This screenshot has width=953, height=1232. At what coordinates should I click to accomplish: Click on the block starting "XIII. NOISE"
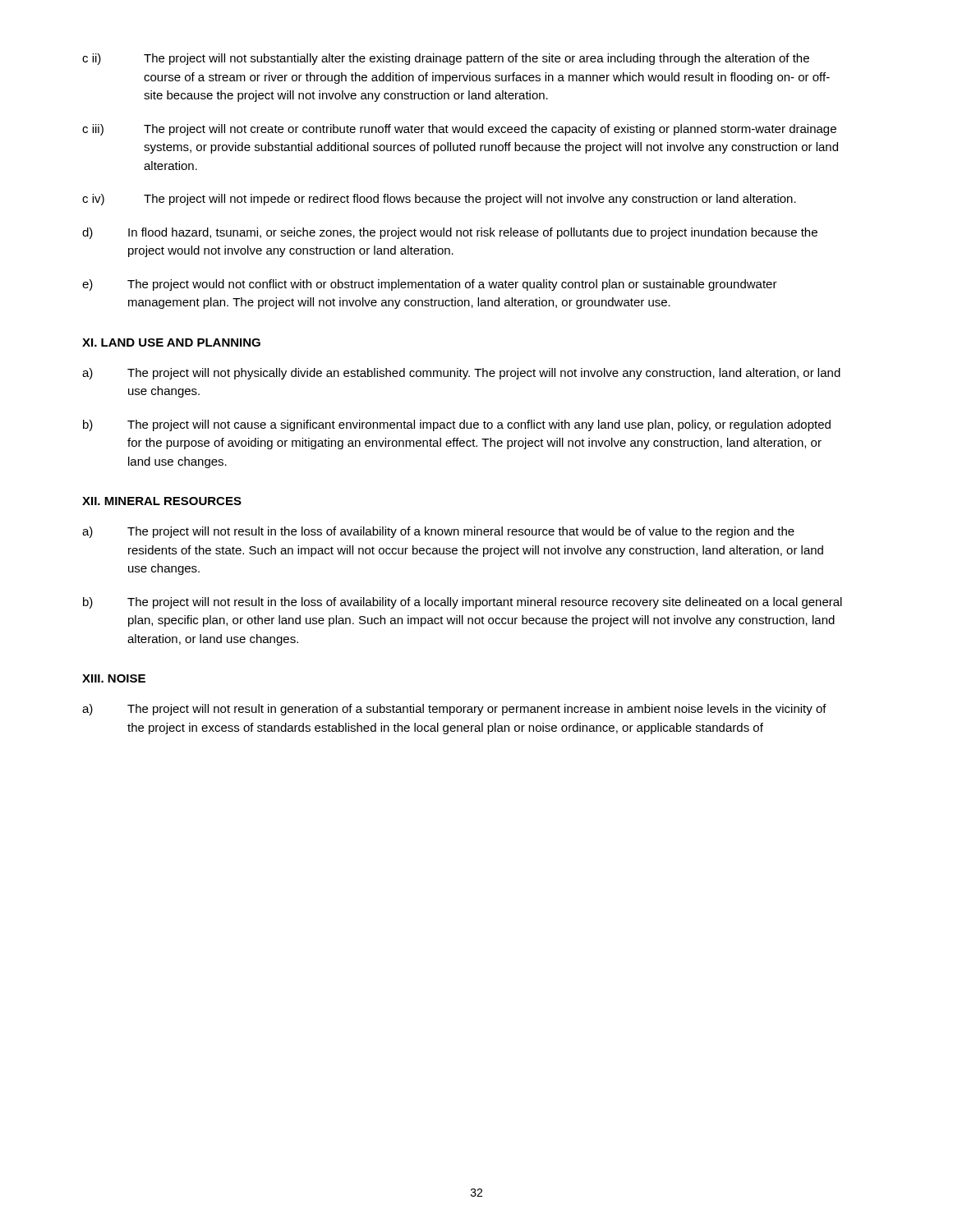114,678
